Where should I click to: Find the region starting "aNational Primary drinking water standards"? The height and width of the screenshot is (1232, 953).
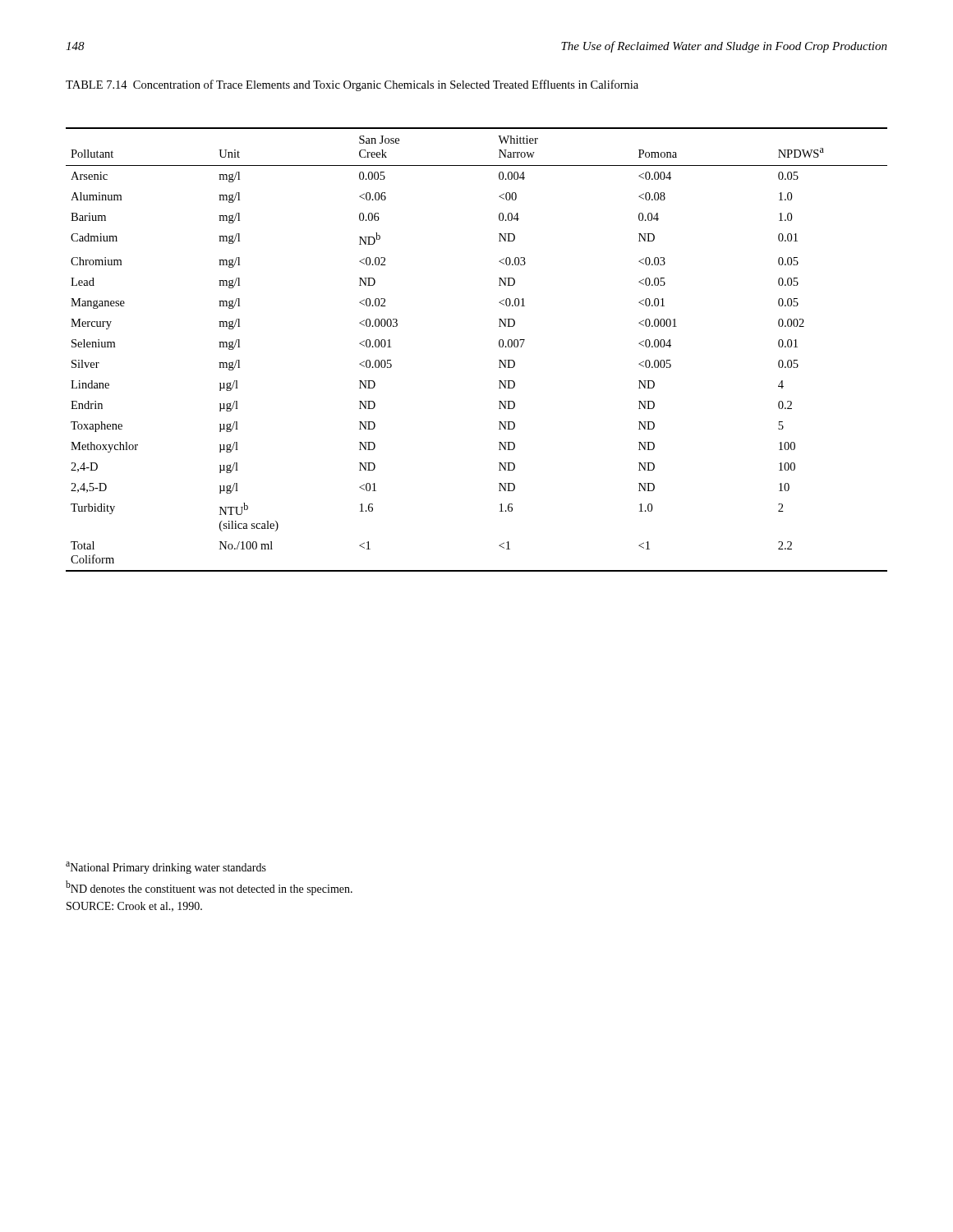click(166, 866)
